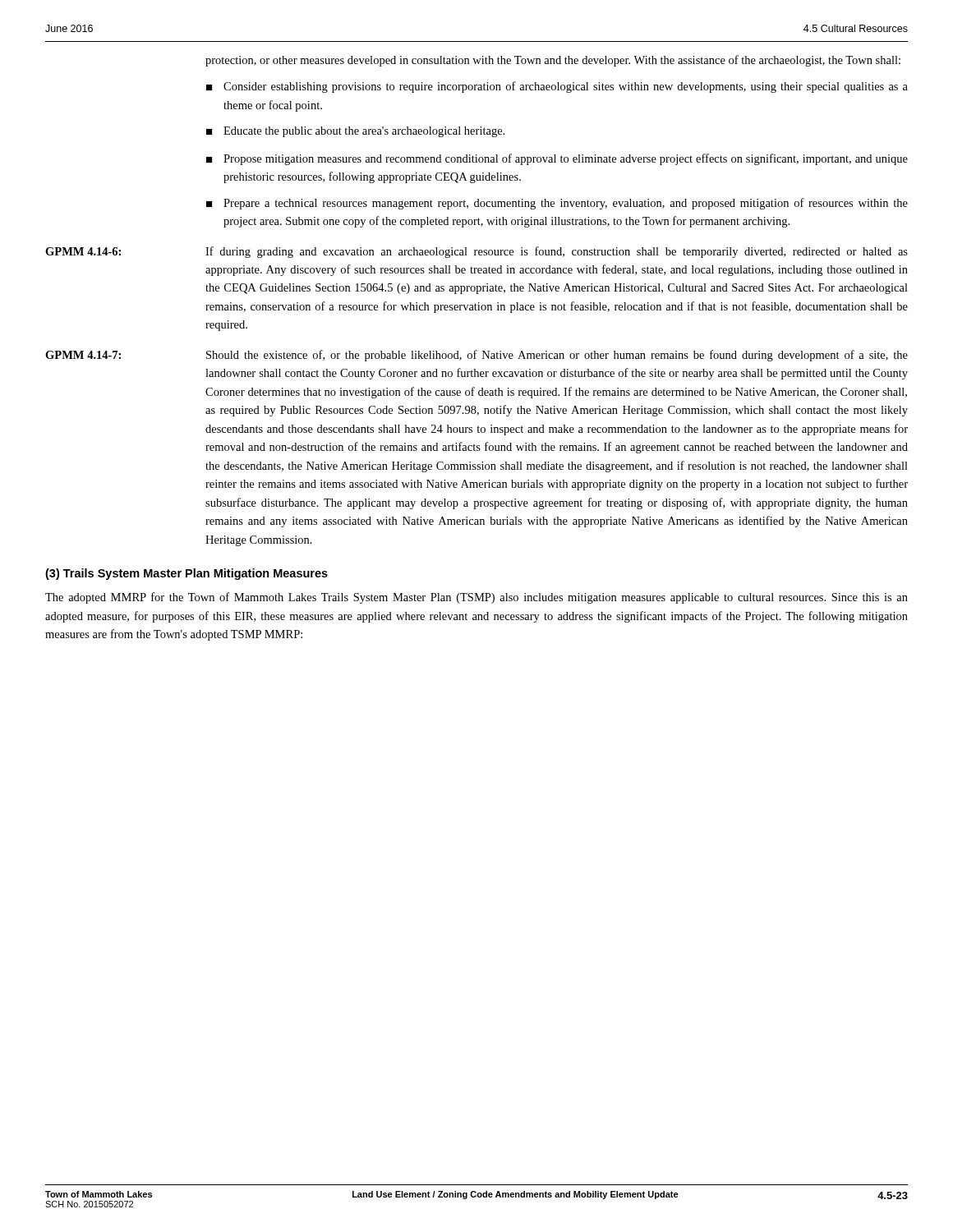Find the list item with the text "■ Consider establishing provisions to"
The height and width of the screenshot is (1232, 953).
click(557, 96)
